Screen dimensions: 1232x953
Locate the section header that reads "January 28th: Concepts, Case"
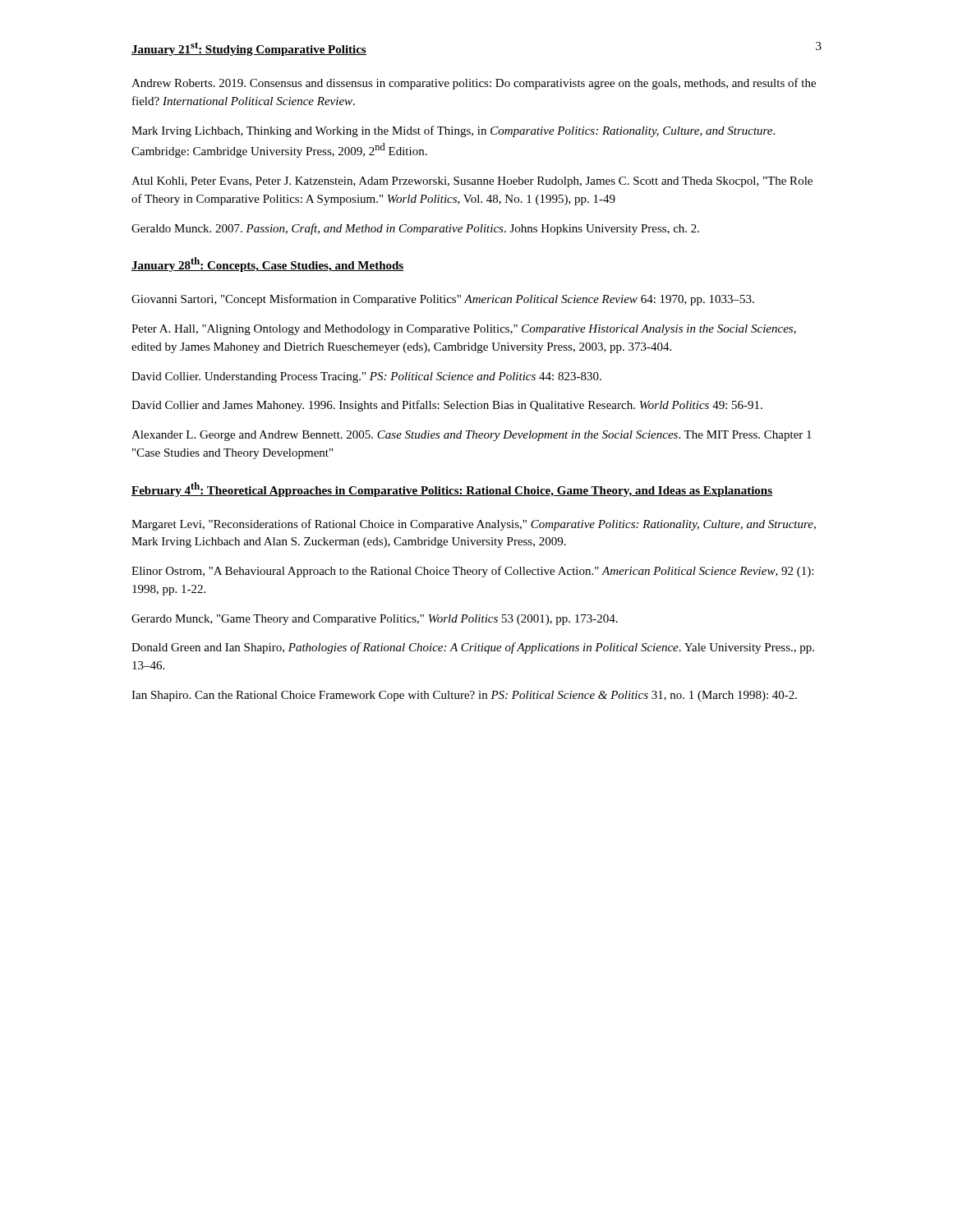tap(267, 264)
